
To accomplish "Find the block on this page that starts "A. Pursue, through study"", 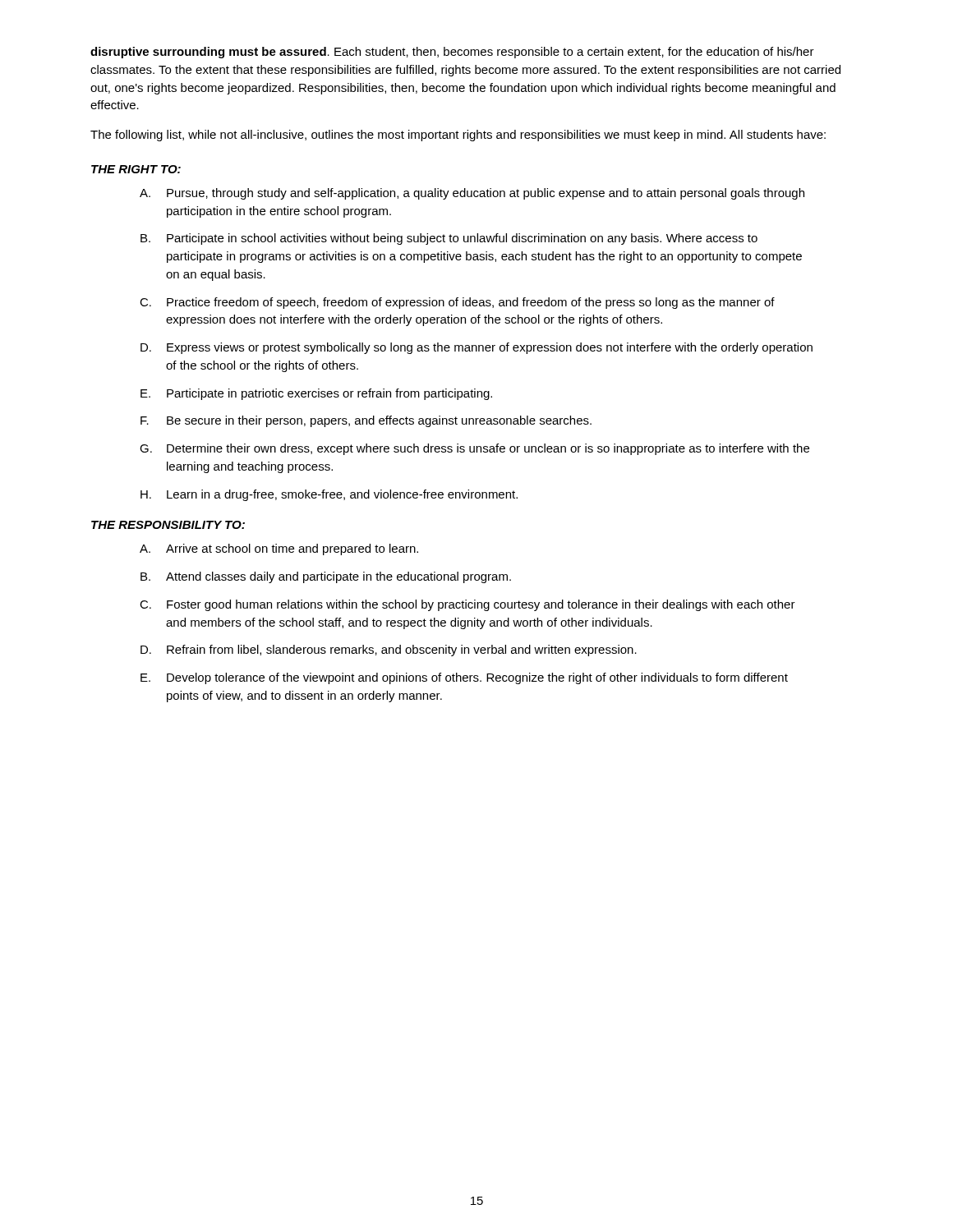I will pos(476,202).
